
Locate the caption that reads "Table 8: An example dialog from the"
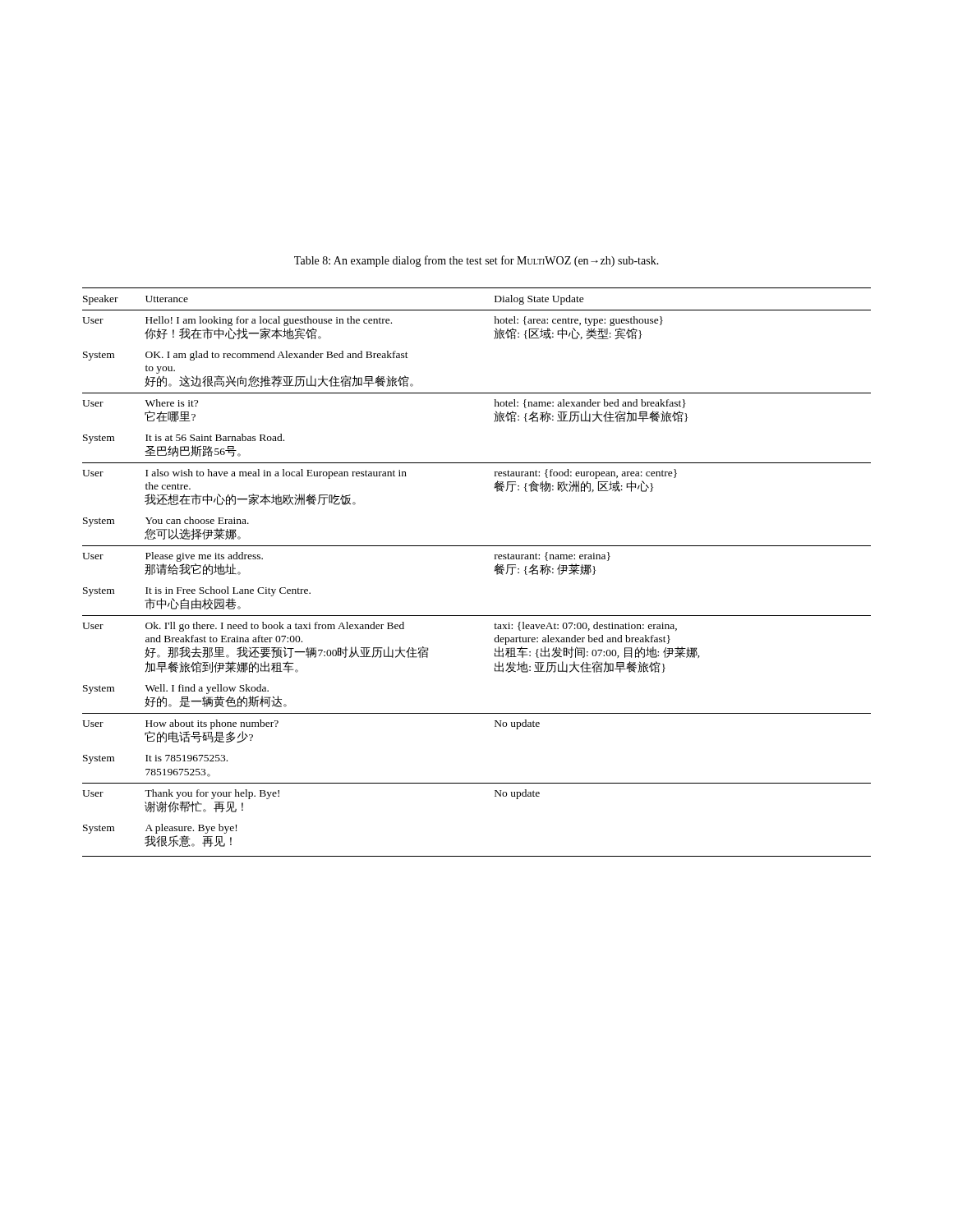click(x=476, y=261)
